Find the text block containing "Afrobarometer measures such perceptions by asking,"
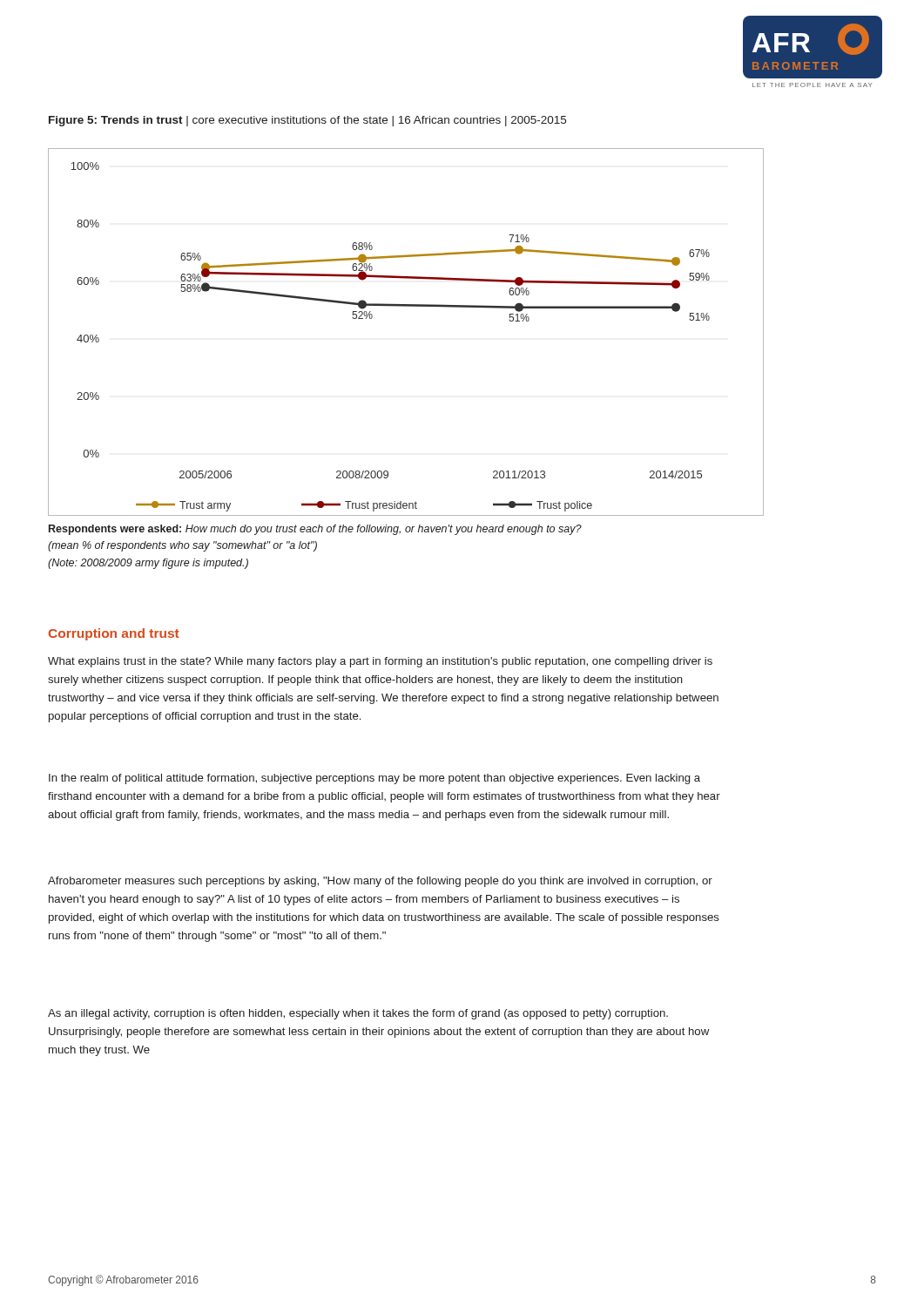Viewport: 924px width, 1307px height. coord(384,908)
